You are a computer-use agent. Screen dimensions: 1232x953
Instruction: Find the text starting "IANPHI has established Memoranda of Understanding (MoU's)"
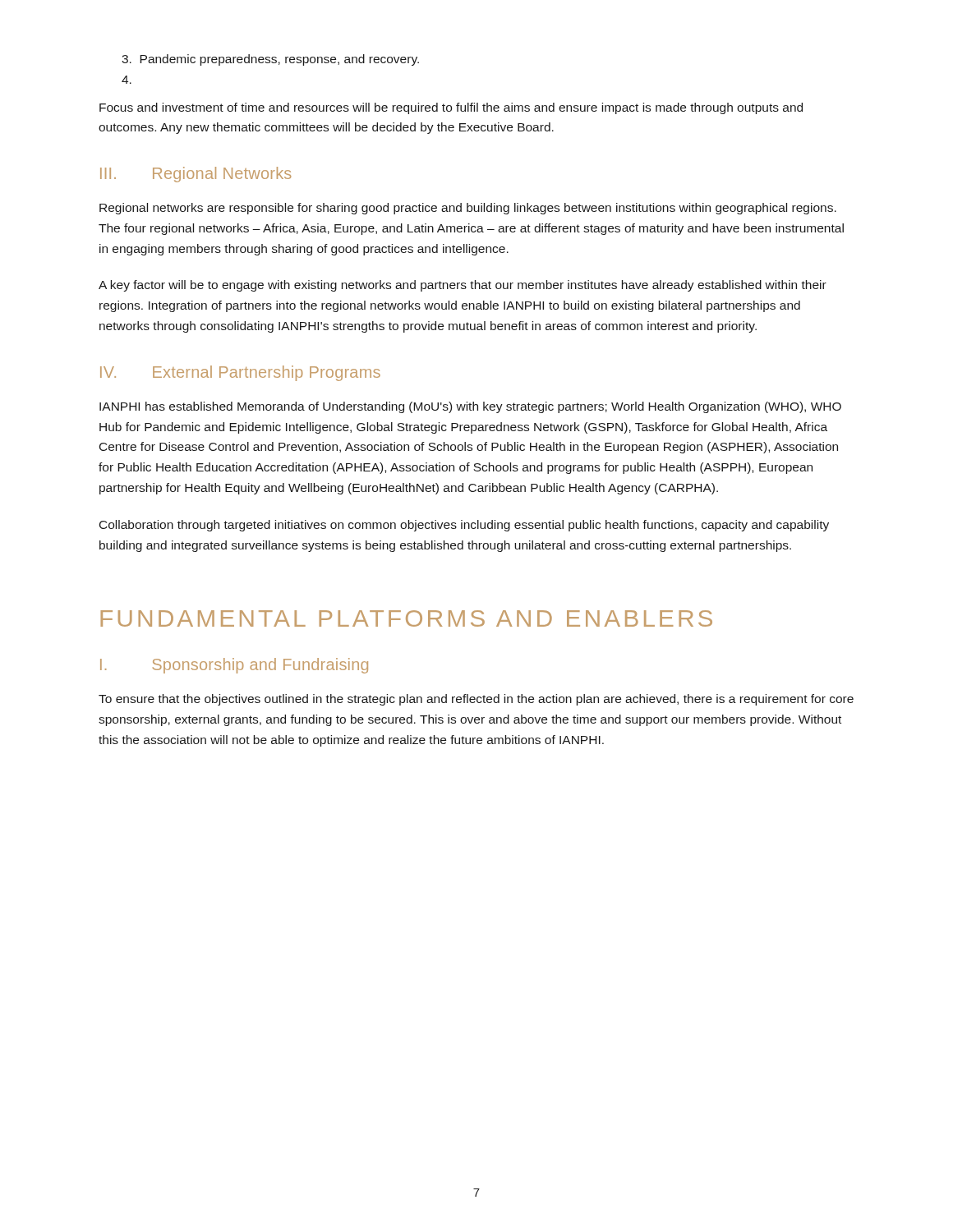tap(470, 447)
